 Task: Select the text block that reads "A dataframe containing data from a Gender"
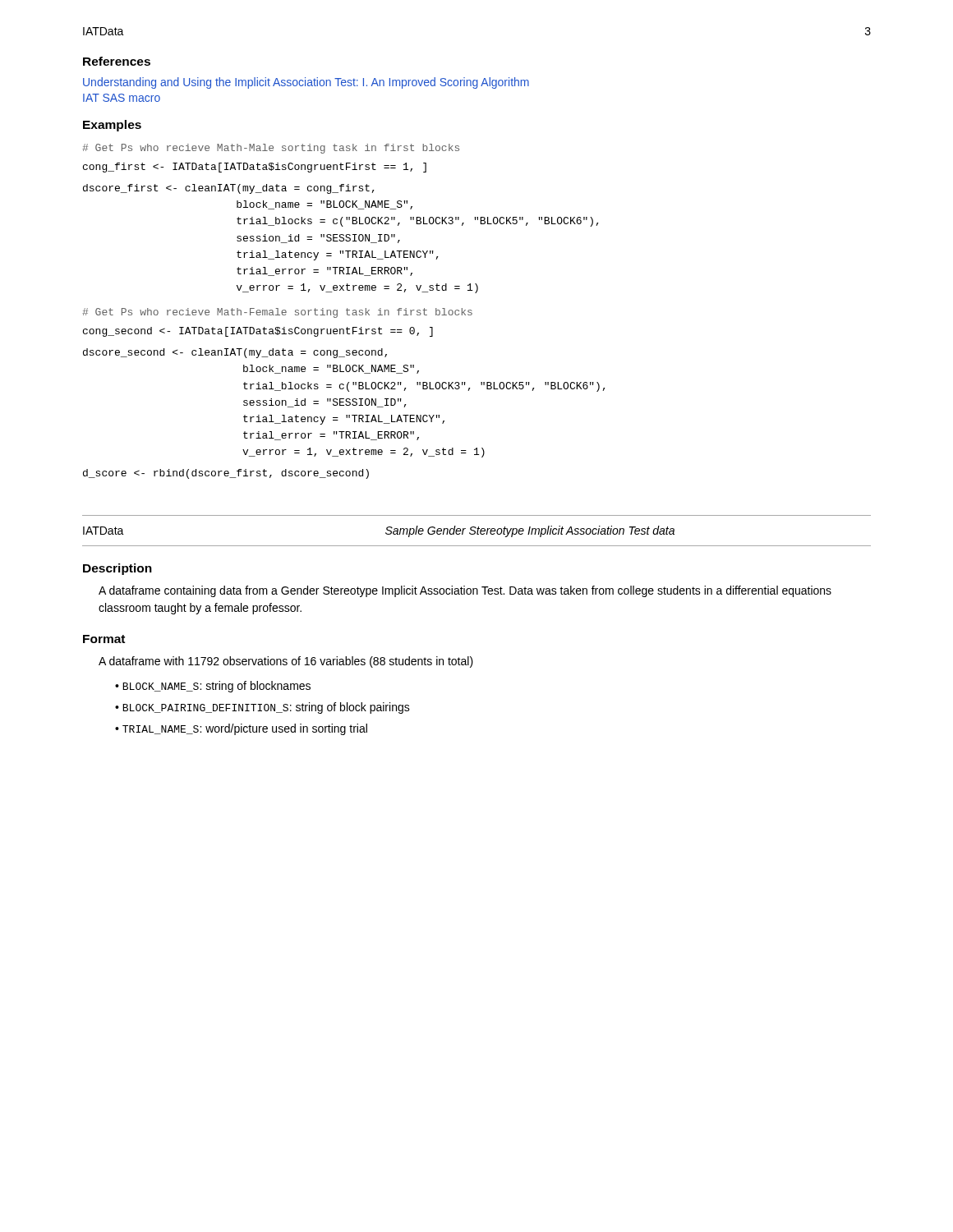465,599
